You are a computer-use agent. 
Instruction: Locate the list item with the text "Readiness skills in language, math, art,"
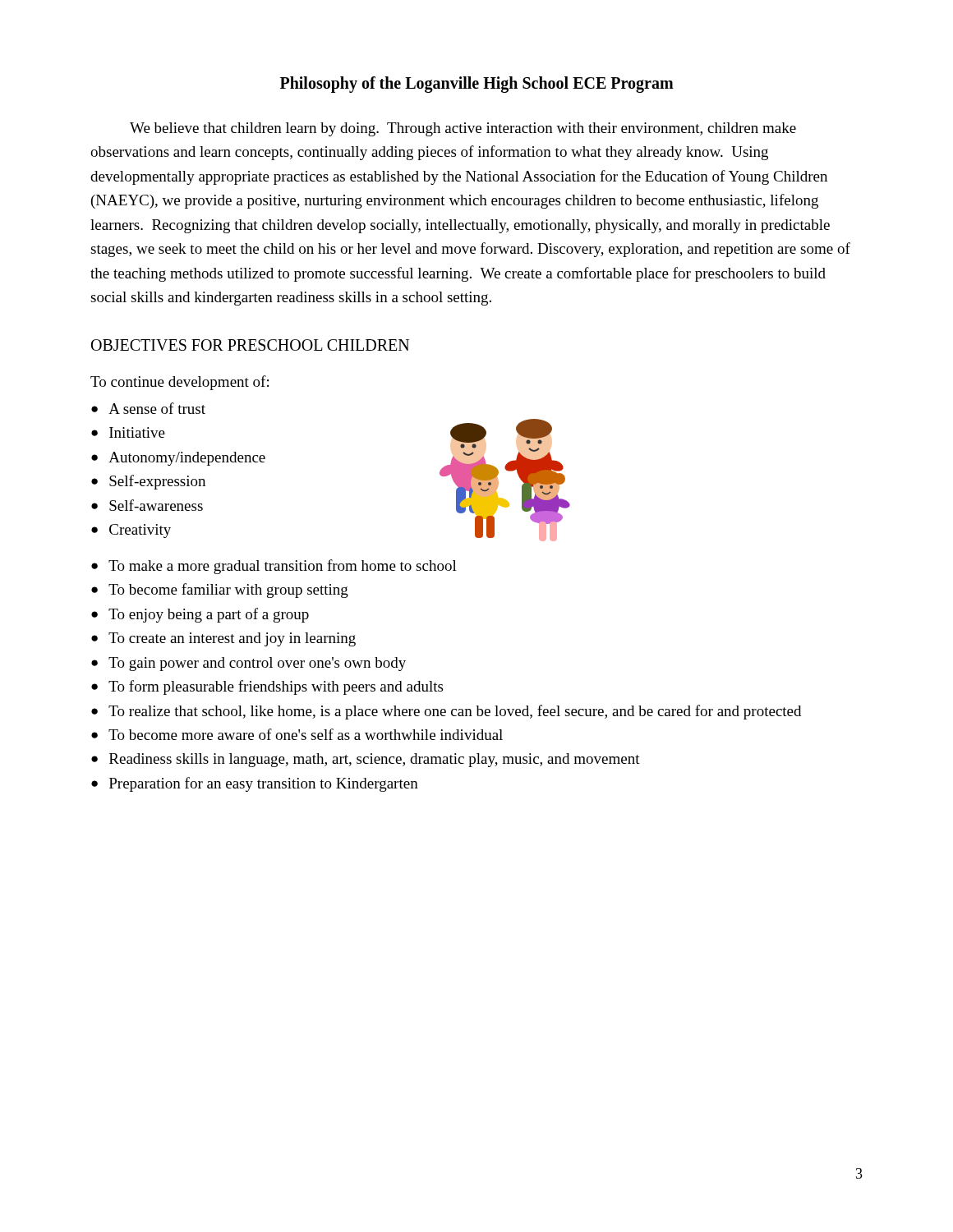click(x=476, y=759)
